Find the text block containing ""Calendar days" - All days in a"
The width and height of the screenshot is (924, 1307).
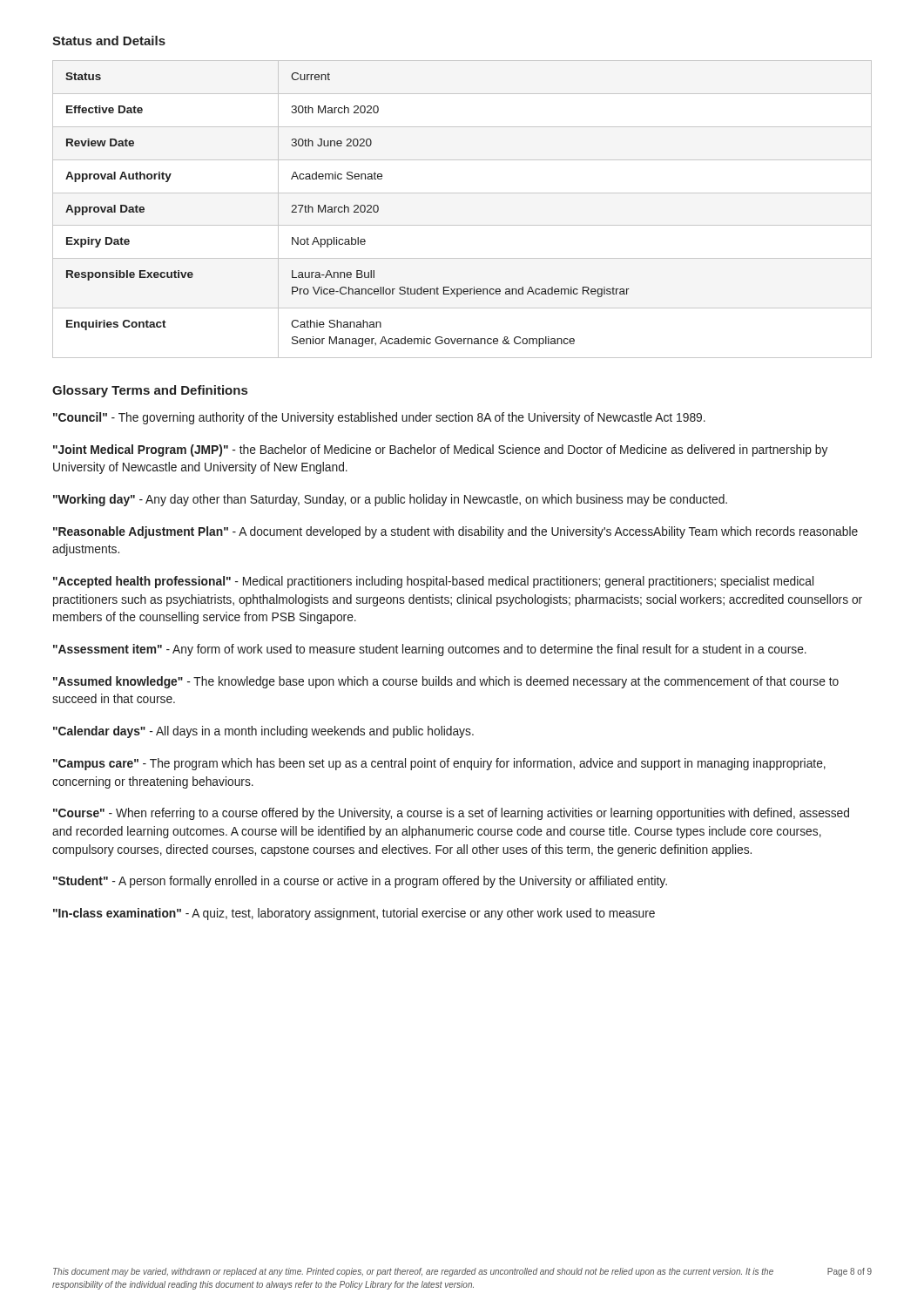click(x=263, y=732)
